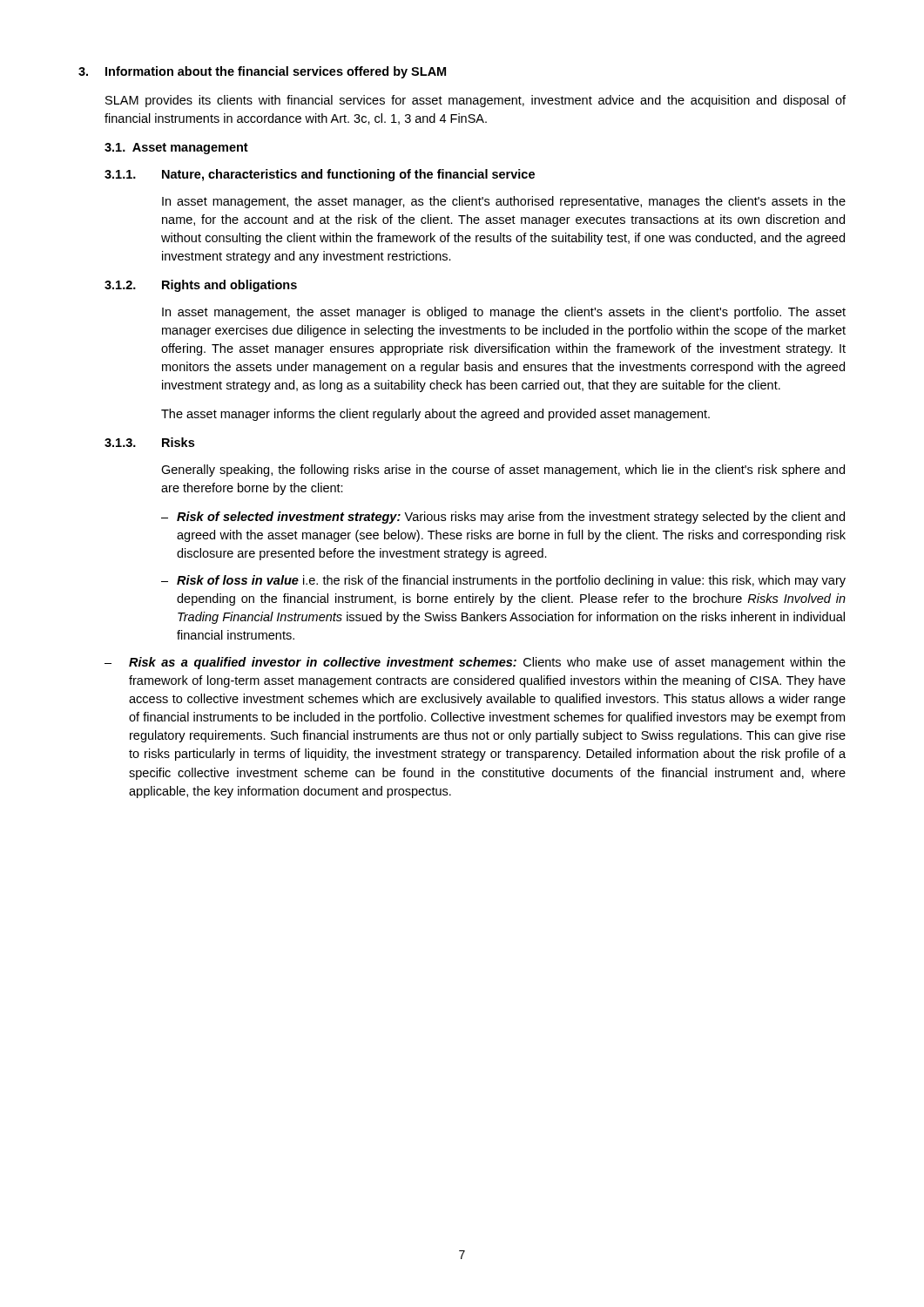Find the text block starting "– Risk of selected investment strategy:"
This screenshot has width=924, height=1307.
coord(503,536)
